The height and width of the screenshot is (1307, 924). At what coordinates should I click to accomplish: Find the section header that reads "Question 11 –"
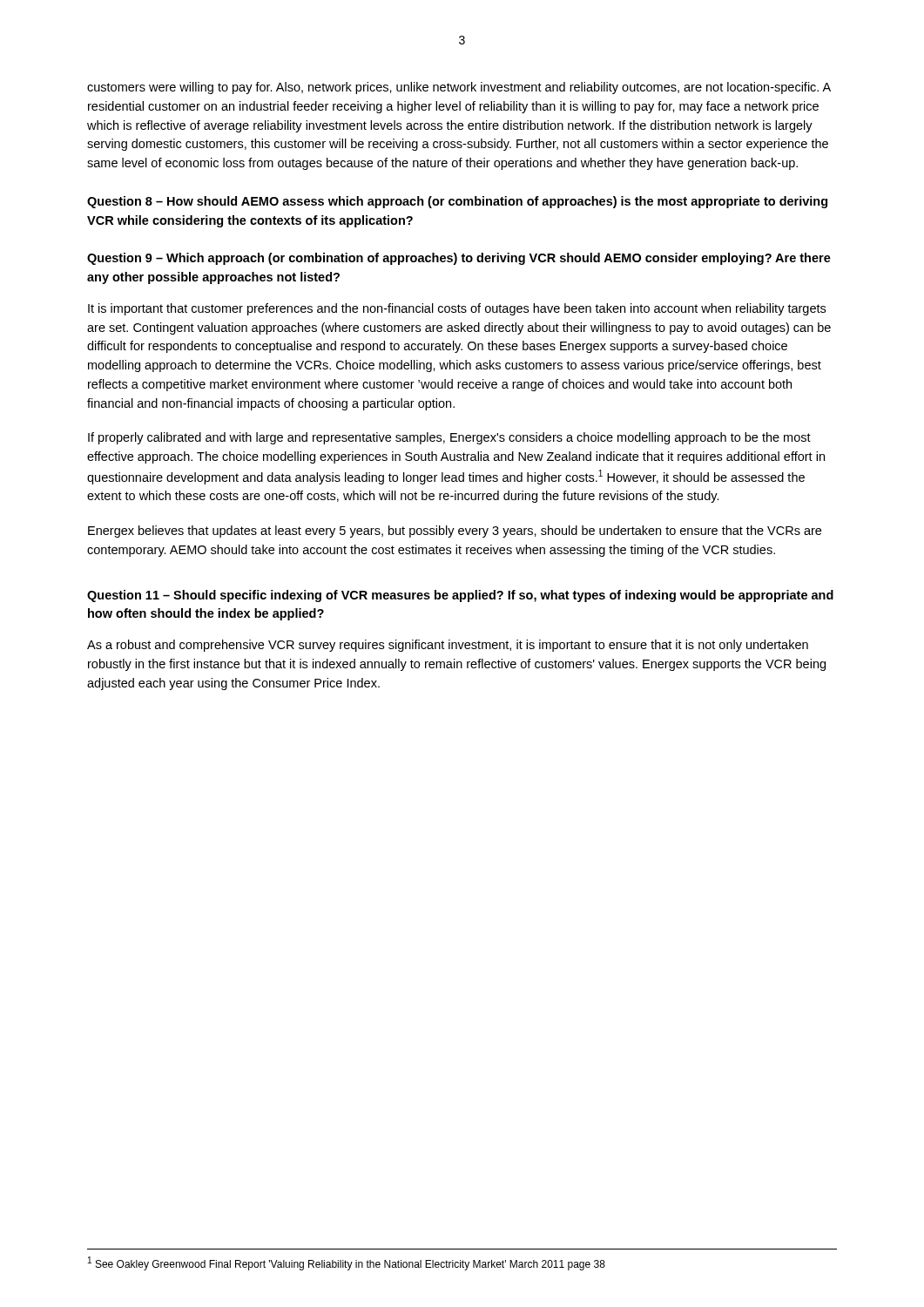click(460, 604)
